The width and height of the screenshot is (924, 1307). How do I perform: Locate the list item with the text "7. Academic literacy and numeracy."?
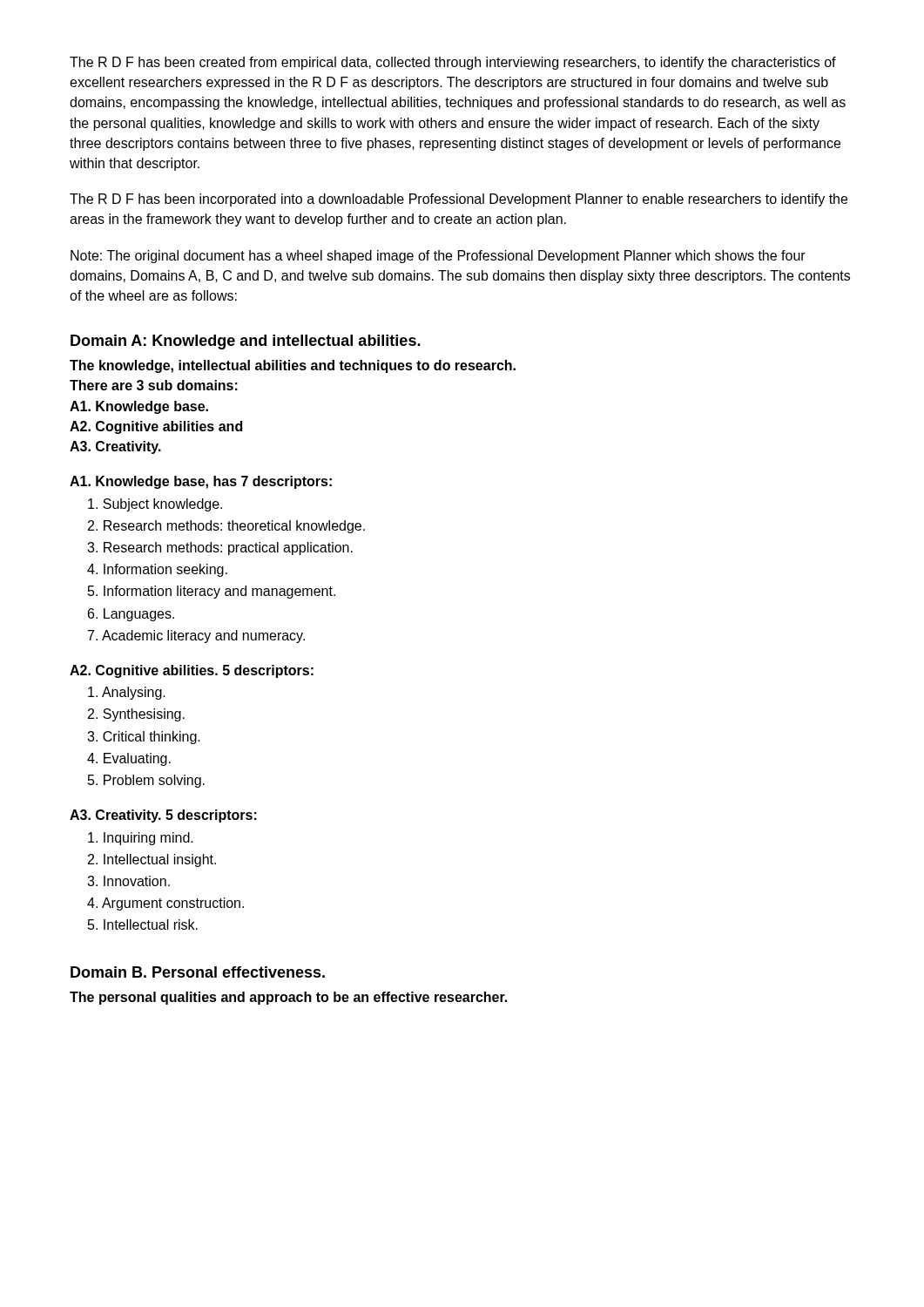[197, 635]
